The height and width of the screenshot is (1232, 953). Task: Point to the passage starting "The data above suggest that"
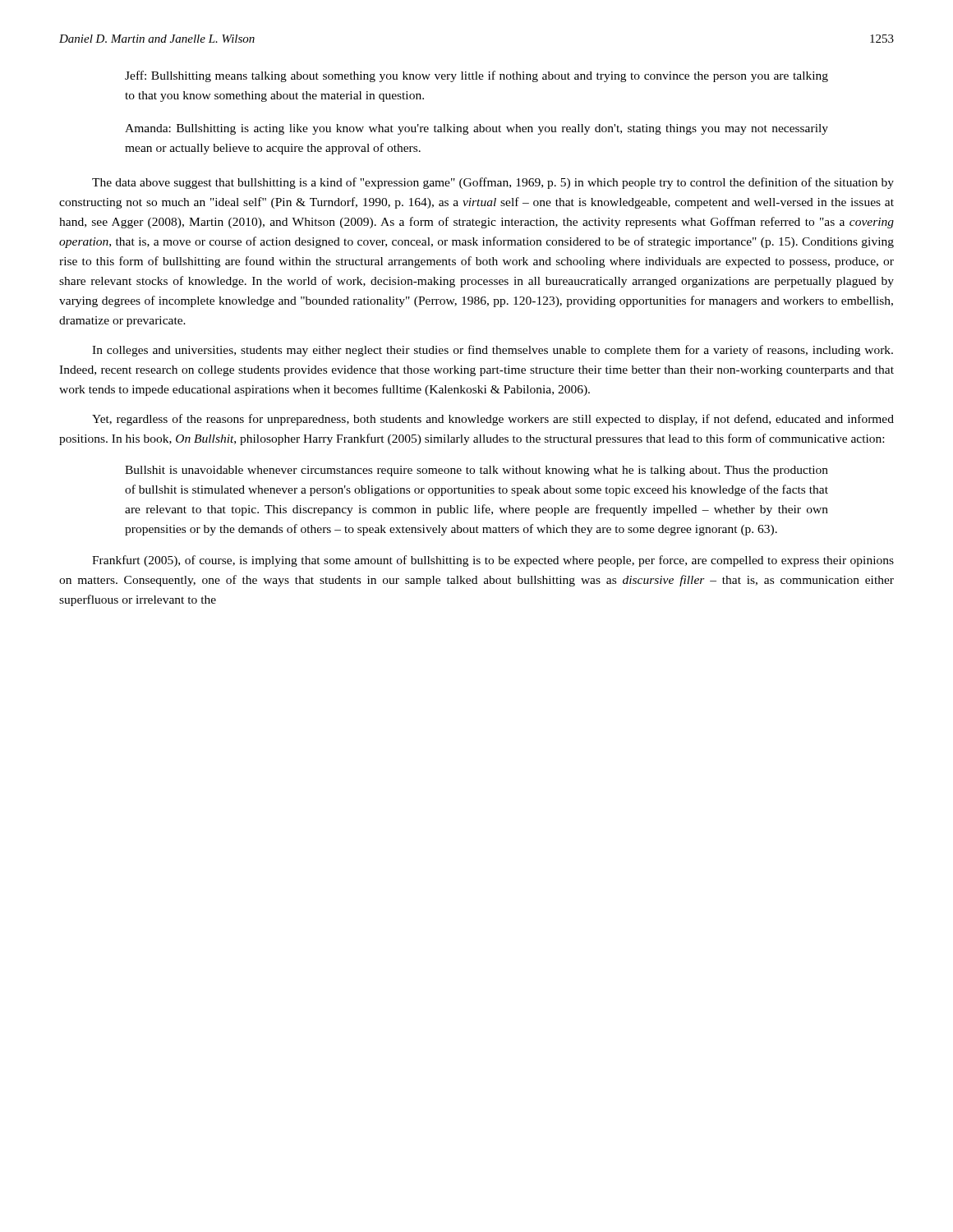[x=476, y=251]
